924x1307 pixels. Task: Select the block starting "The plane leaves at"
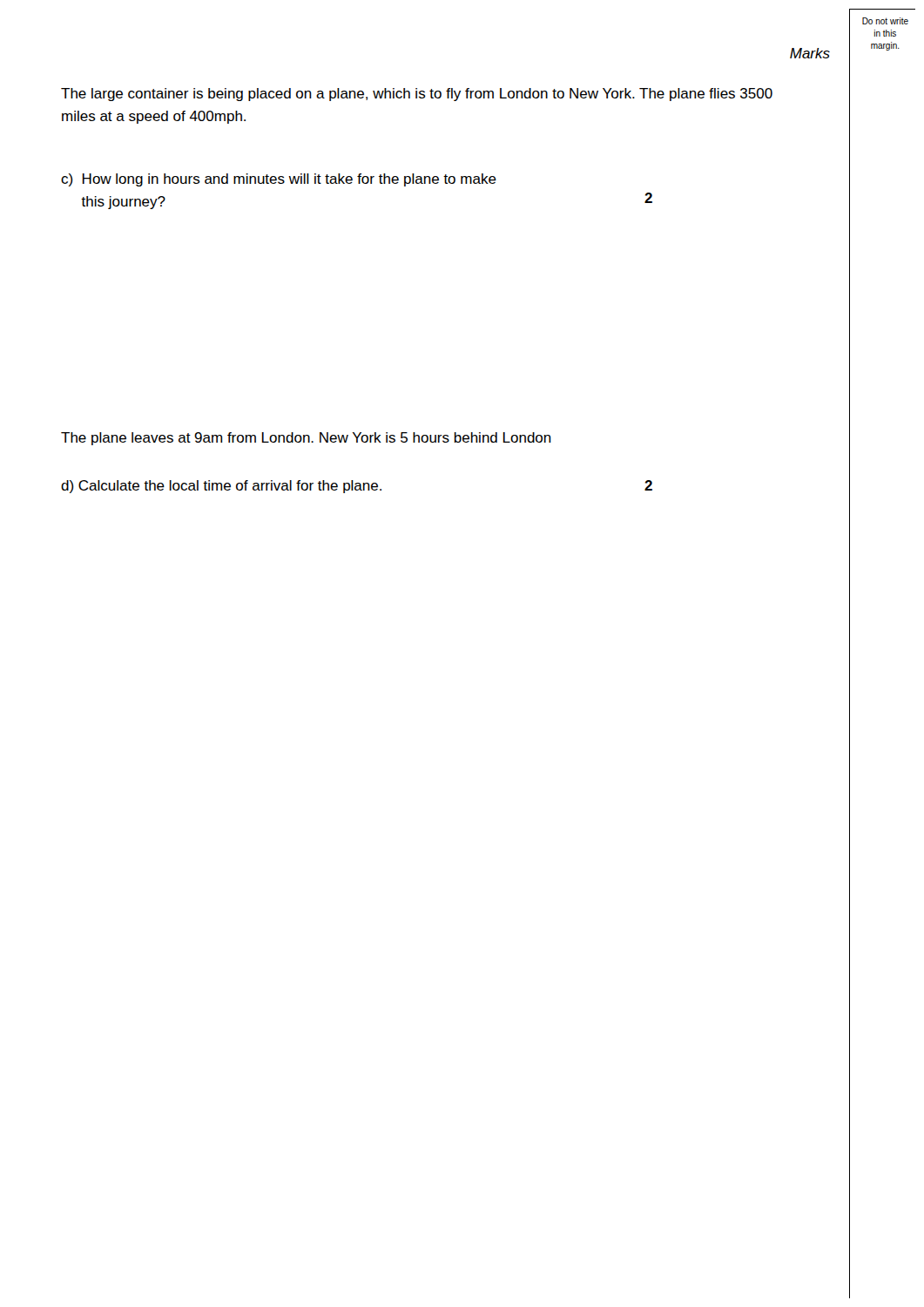pos(306,438)
